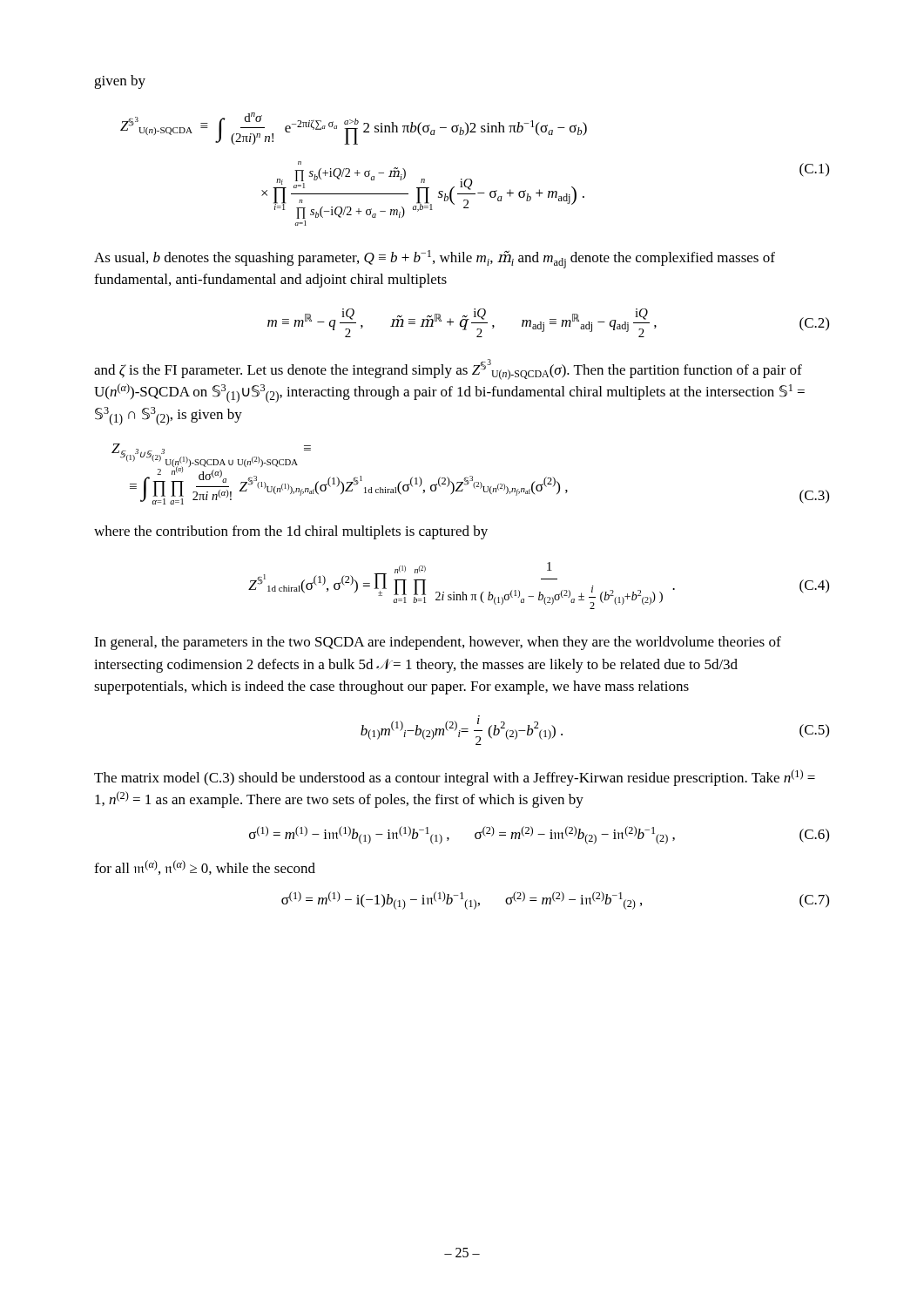924x1307 pixels.
Task: Select the text block that says "for all 𝔪(α), 𝔫(α) ≥"
Action: point(205,868)
